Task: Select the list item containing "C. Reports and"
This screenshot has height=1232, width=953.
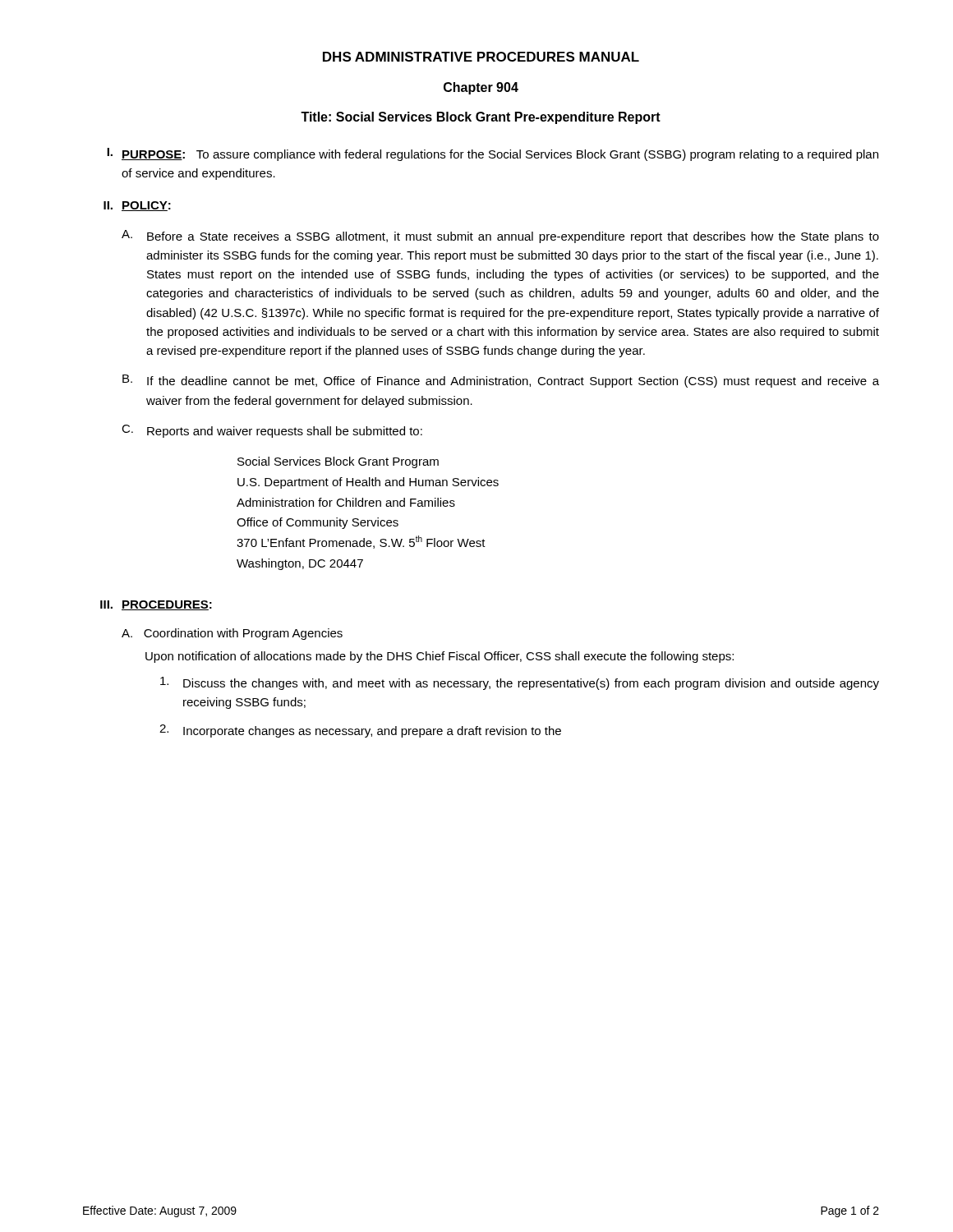Action: click(x=272, y=431)
